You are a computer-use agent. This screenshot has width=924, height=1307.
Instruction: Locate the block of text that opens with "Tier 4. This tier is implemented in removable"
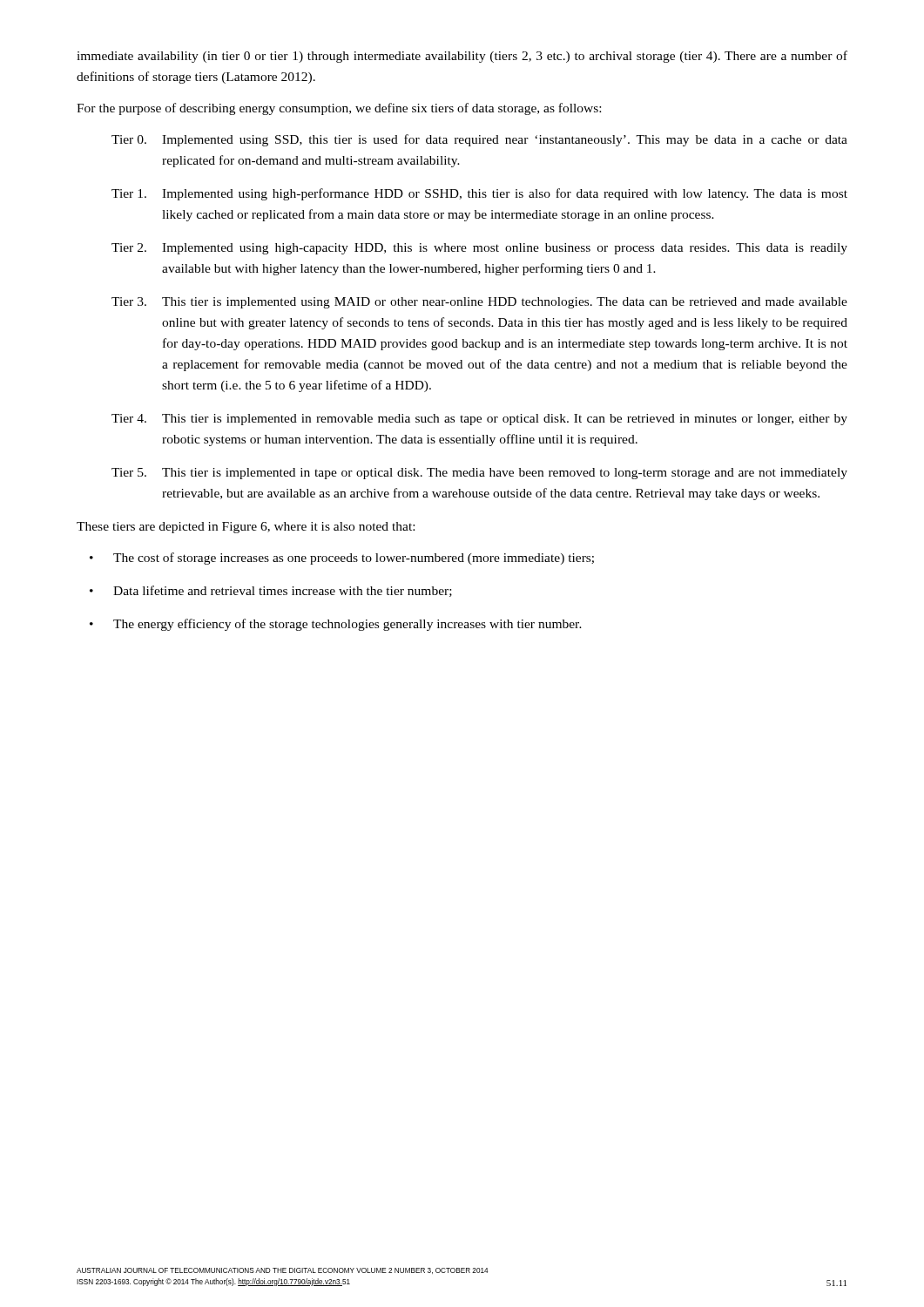462,429
